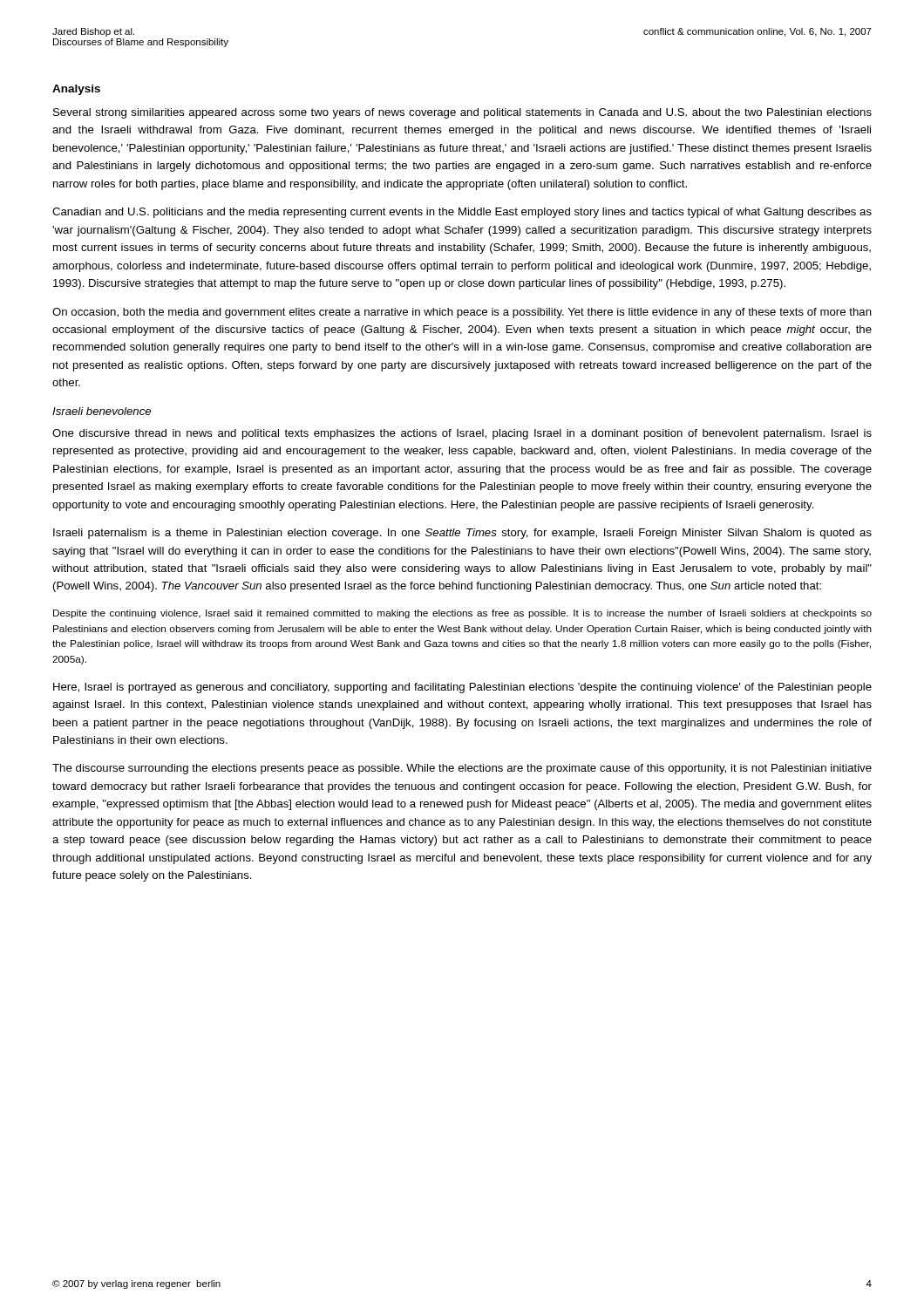Point to the region starting "Israeli benevolence"
Viewport: 924px width, 1308px height.
102,411
